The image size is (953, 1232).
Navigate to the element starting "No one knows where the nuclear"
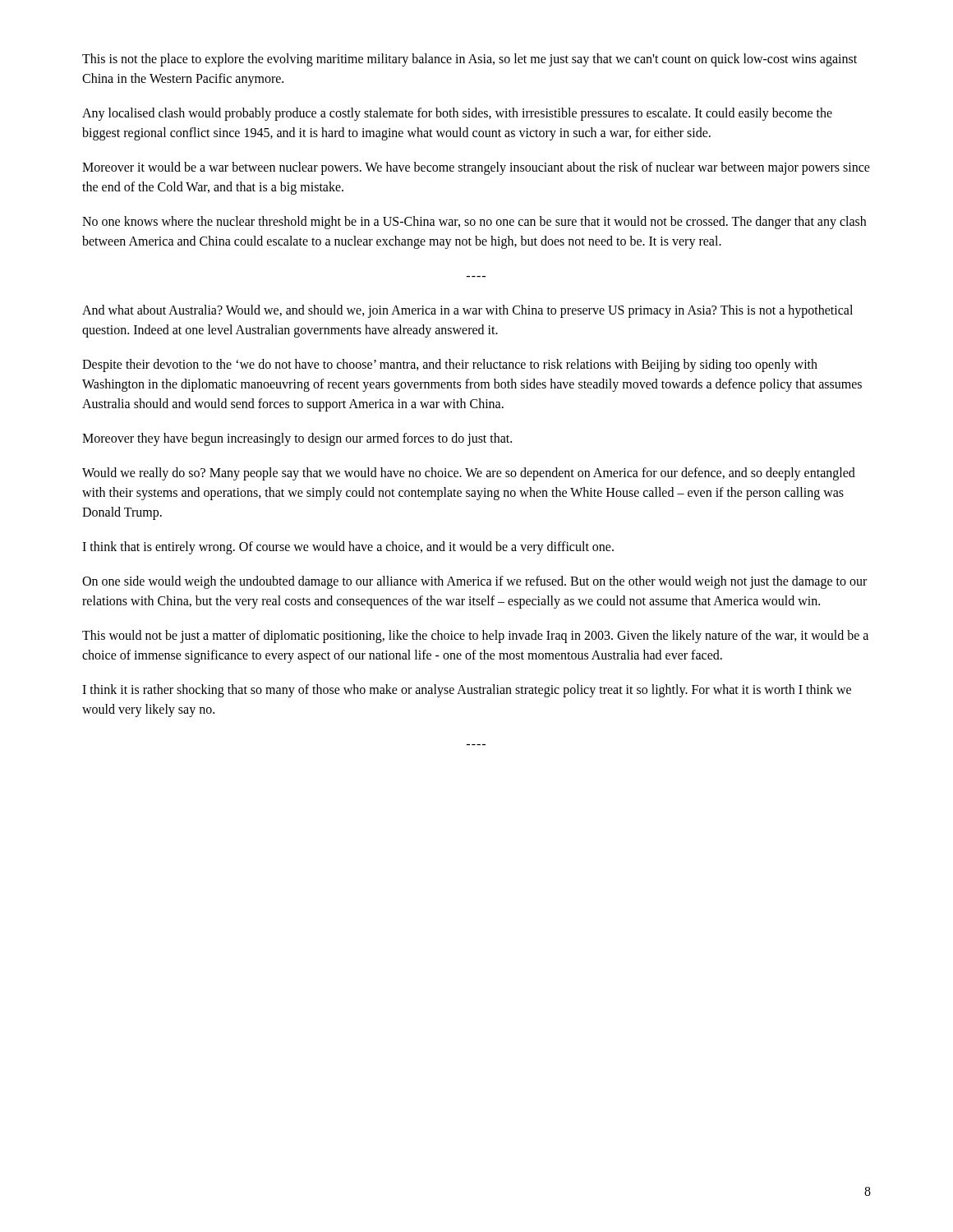(x=474, y=231)
